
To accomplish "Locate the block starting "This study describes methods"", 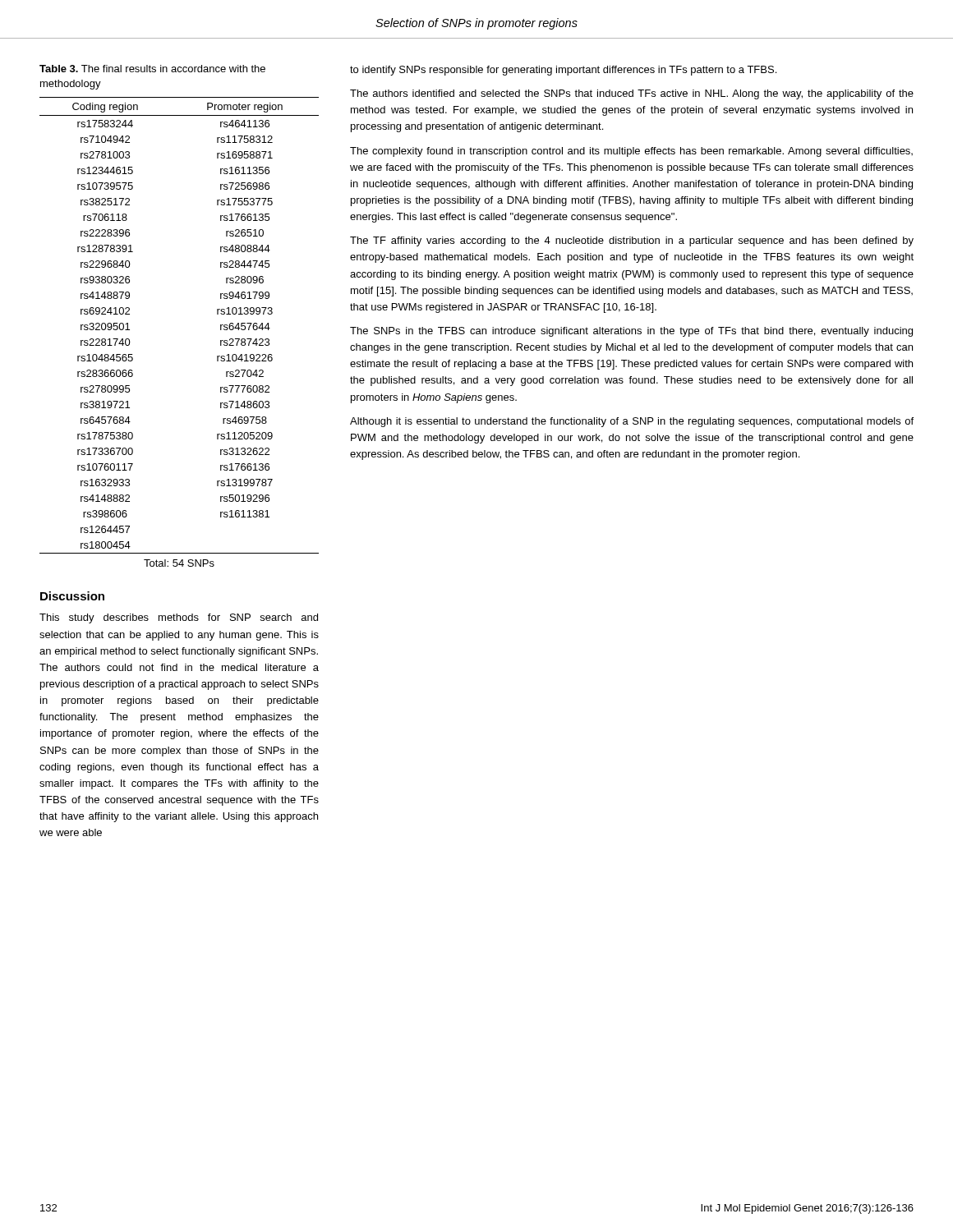I will pyautogui.click(x=179, y=725).
